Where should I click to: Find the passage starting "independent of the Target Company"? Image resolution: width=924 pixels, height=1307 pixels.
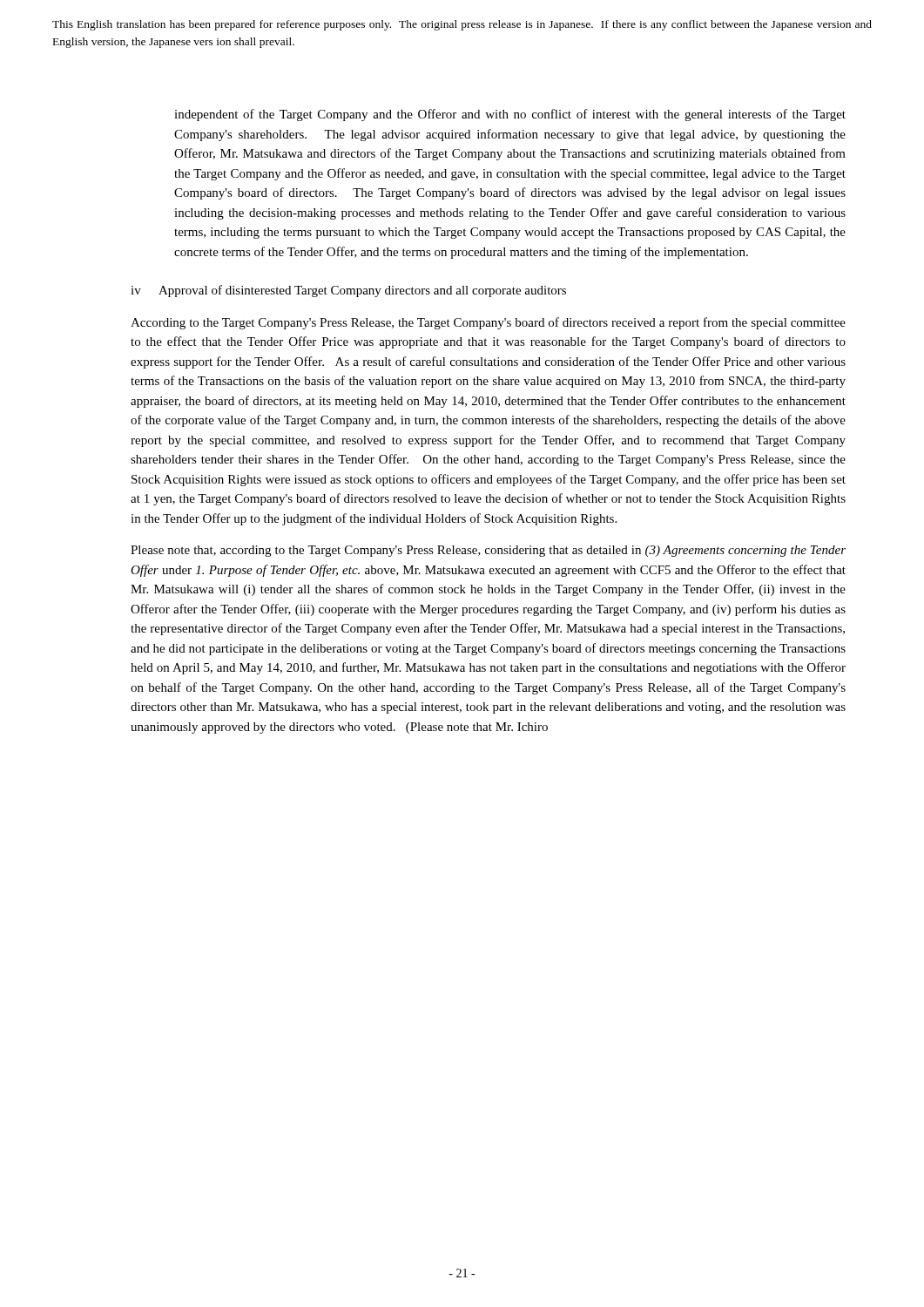[x=510, y=183]
